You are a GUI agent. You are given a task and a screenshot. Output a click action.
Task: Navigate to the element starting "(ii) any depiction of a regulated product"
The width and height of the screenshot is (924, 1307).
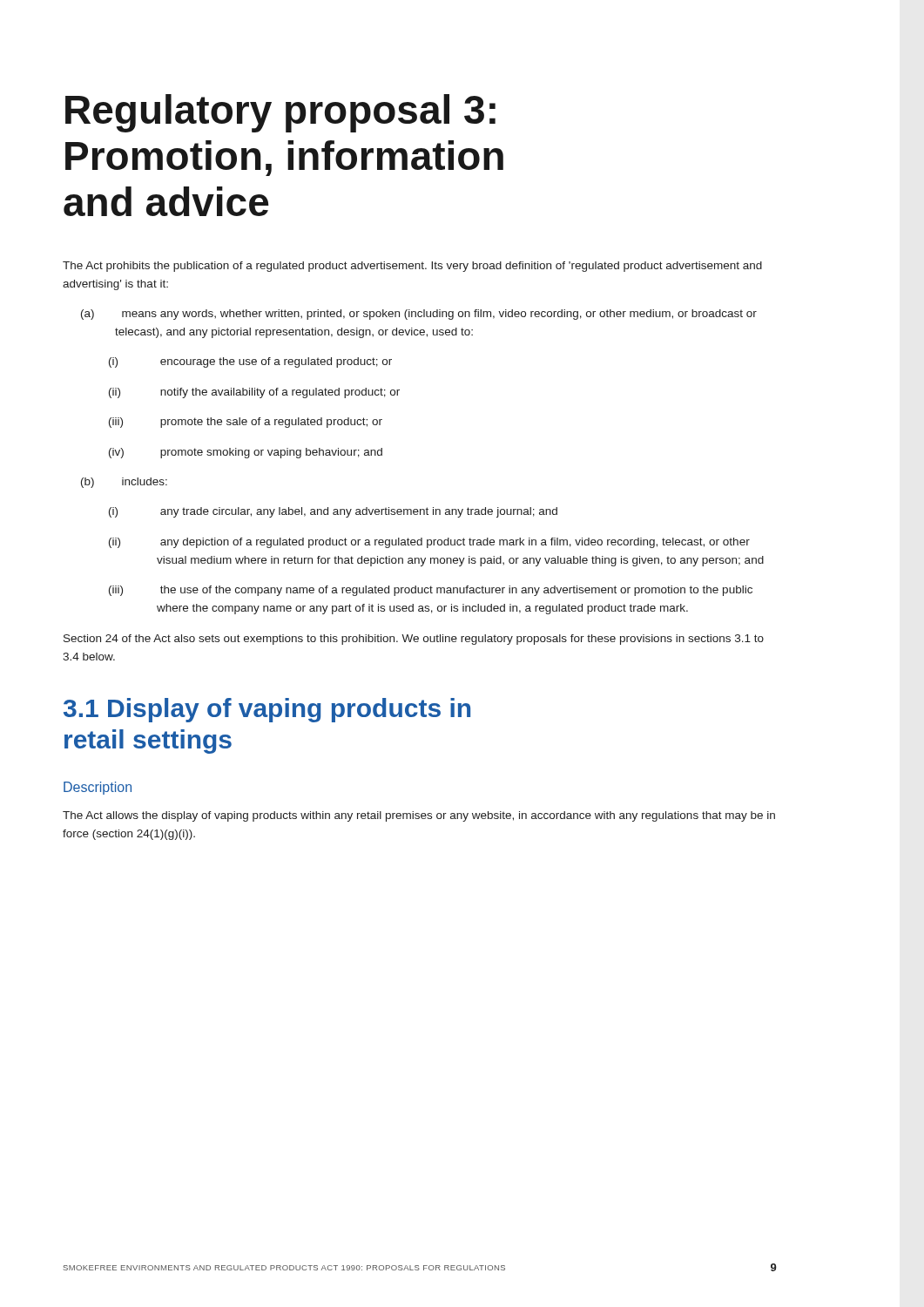tap(442, 551)
